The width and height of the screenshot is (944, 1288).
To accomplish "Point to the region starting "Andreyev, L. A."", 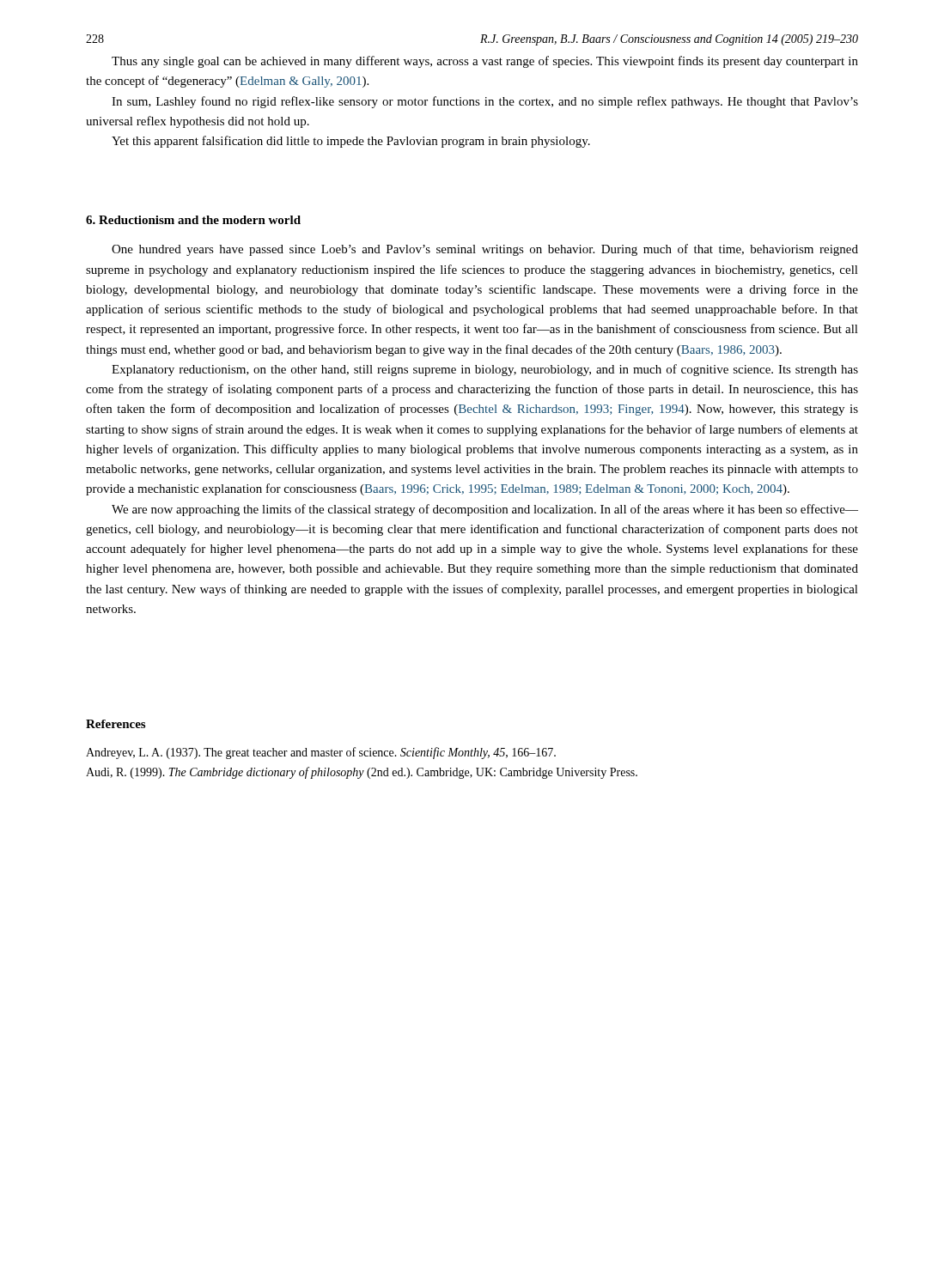I will 321,753.
